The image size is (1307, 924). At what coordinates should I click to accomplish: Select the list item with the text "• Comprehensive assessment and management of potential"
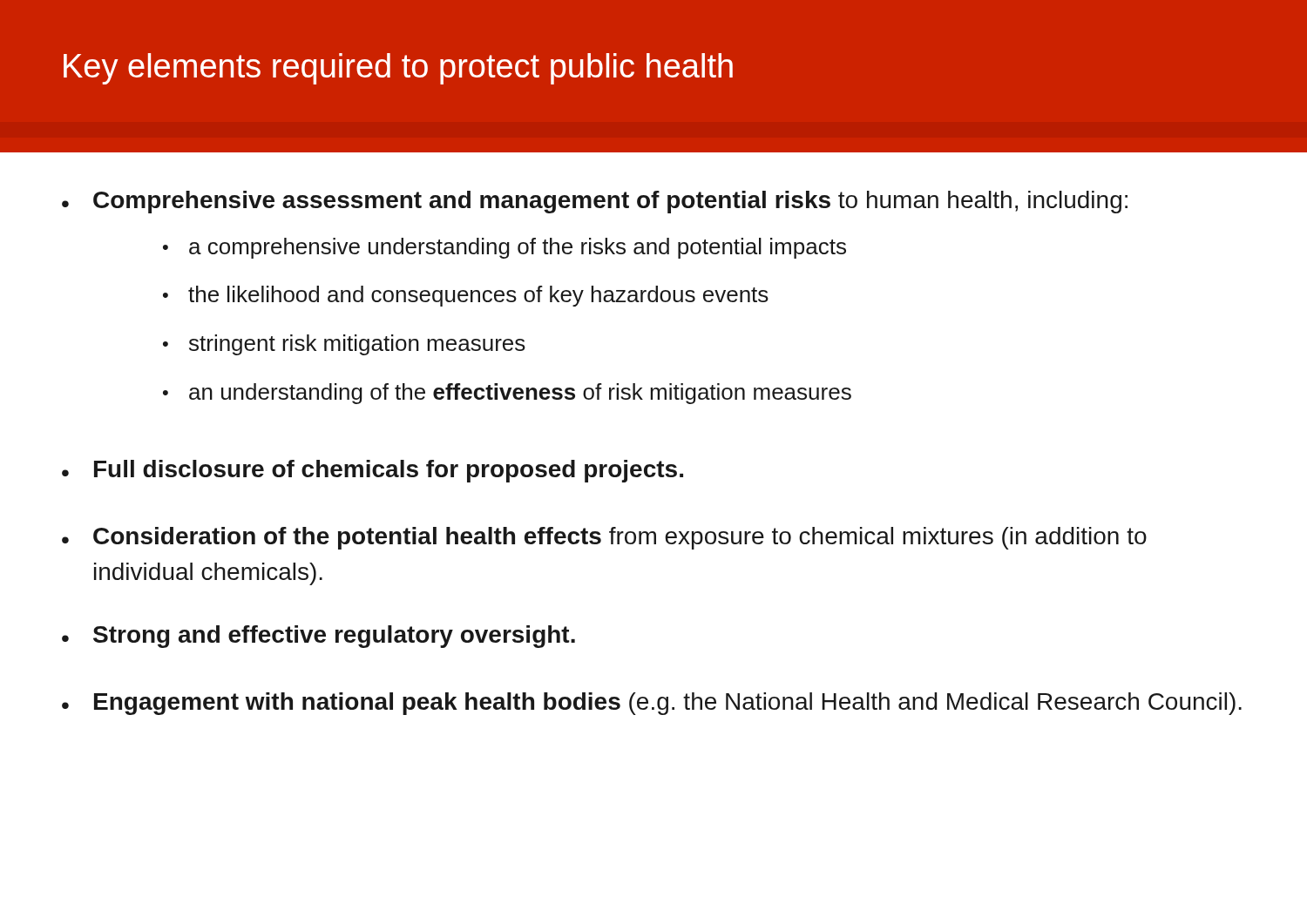[x=595, y=304]
